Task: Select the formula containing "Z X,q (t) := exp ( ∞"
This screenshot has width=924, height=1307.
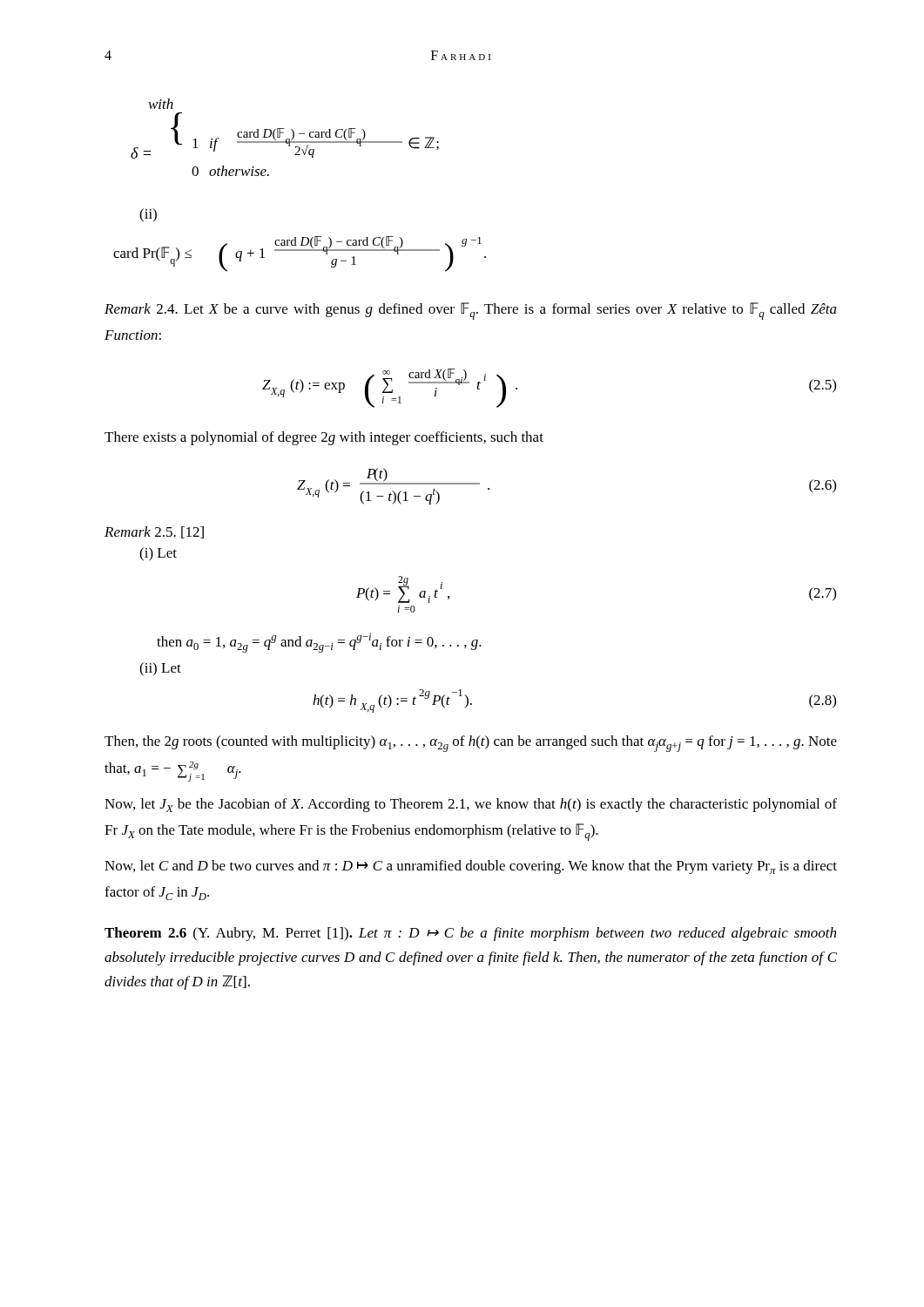Action: tap(387, 386)
